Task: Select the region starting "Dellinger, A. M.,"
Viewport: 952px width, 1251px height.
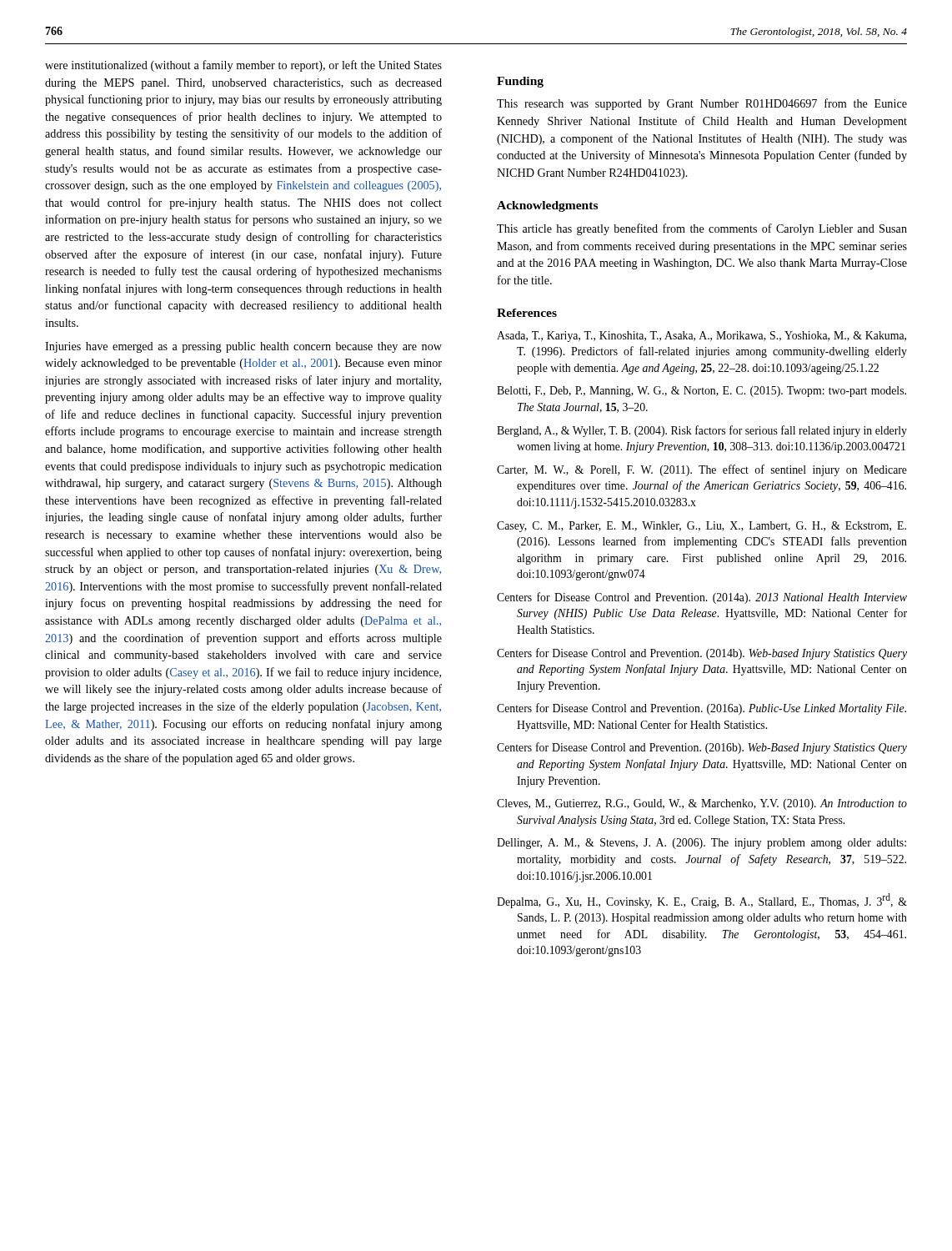Action: click(702, 859)
